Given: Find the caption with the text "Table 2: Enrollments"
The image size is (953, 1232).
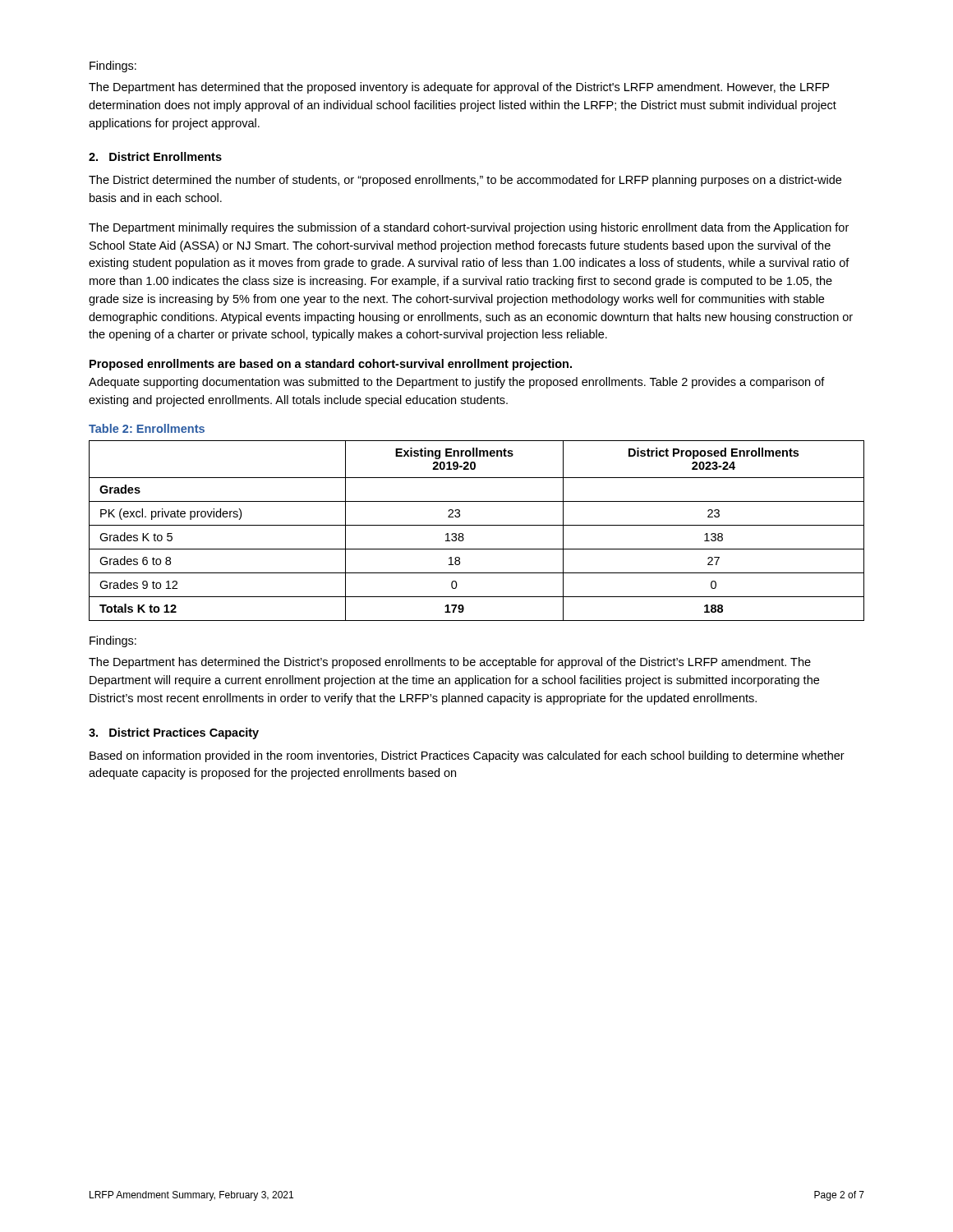Looking at the screenshot, I should [x=147, y=429].
